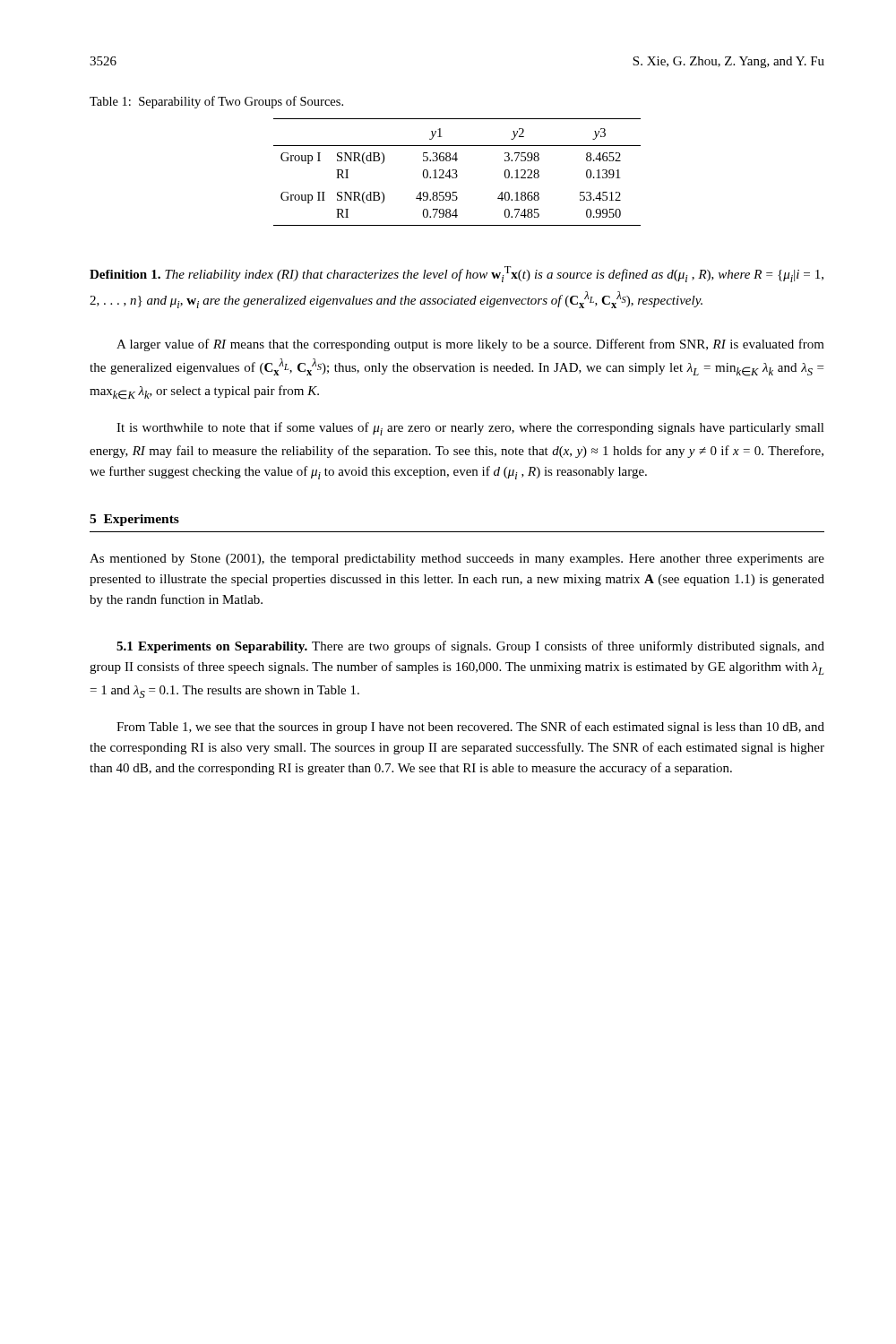The image size is (896, 1344).
Task: Locate the block starting "As mentioned by"
Action: (457, 579)
